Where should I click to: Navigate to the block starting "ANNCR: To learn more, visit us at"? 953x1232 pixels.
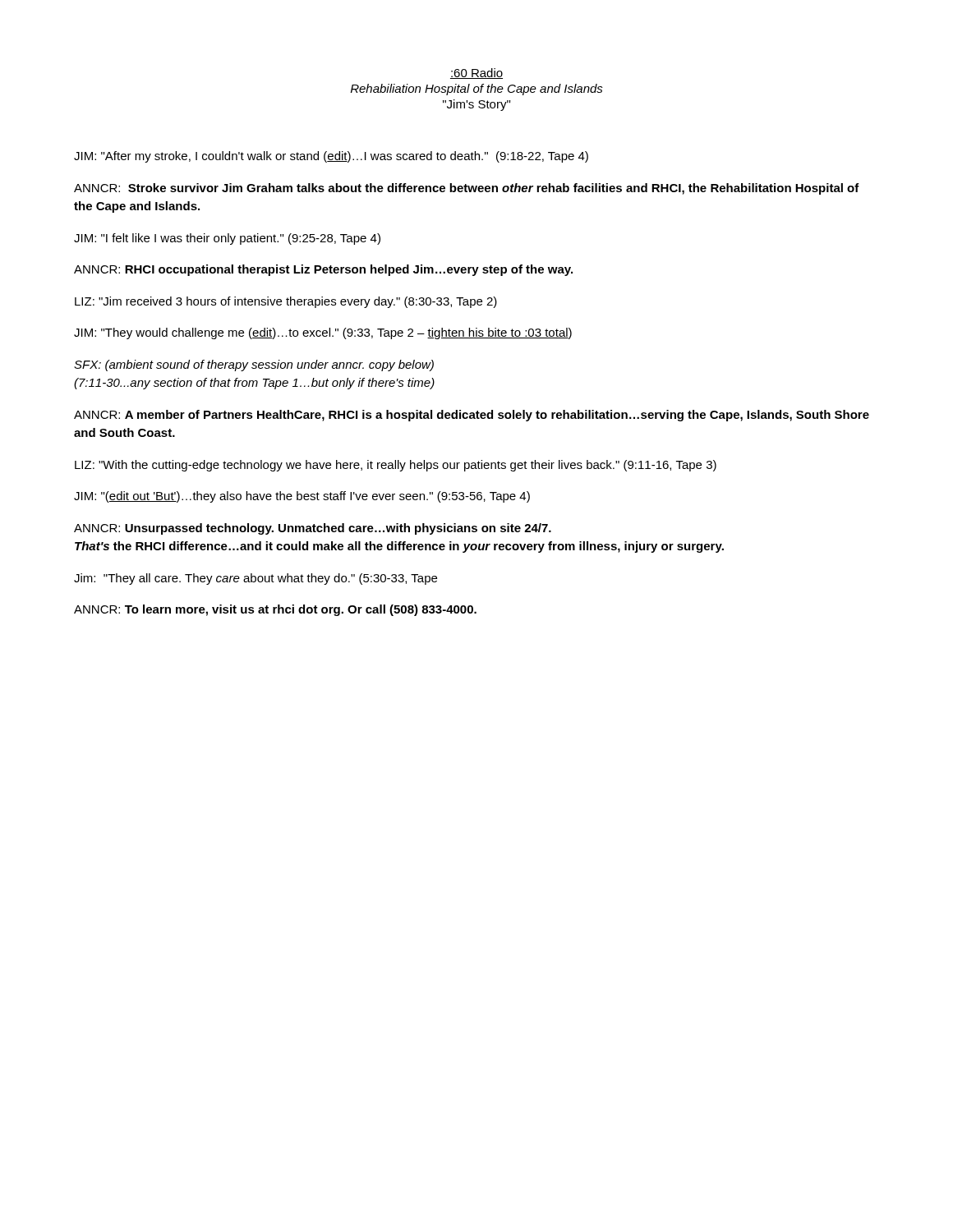276,609
